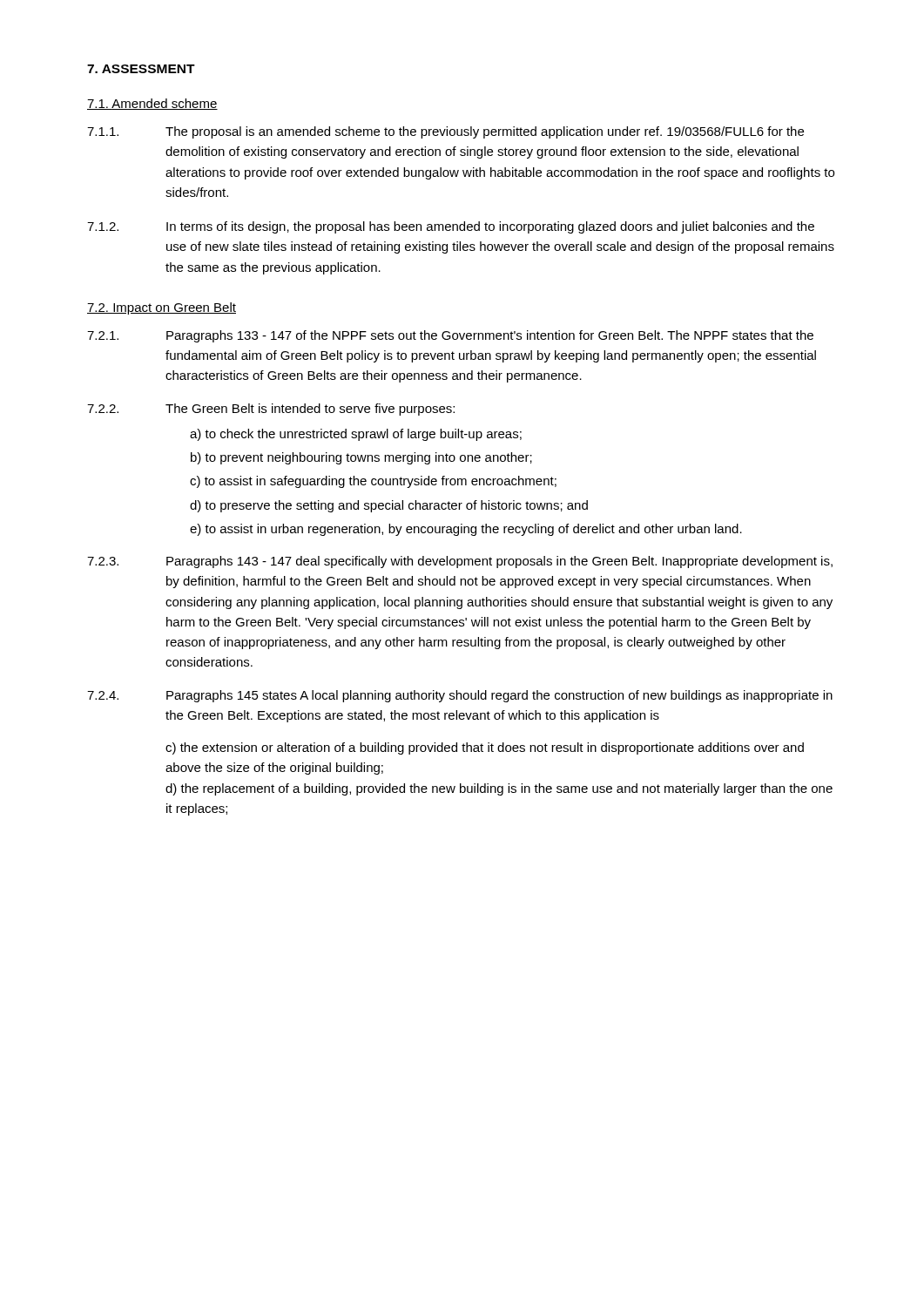Locate the passage starting "2.3. Paragraphs 143 - 147"
The image size is (924, 1307).
point(462,611)
